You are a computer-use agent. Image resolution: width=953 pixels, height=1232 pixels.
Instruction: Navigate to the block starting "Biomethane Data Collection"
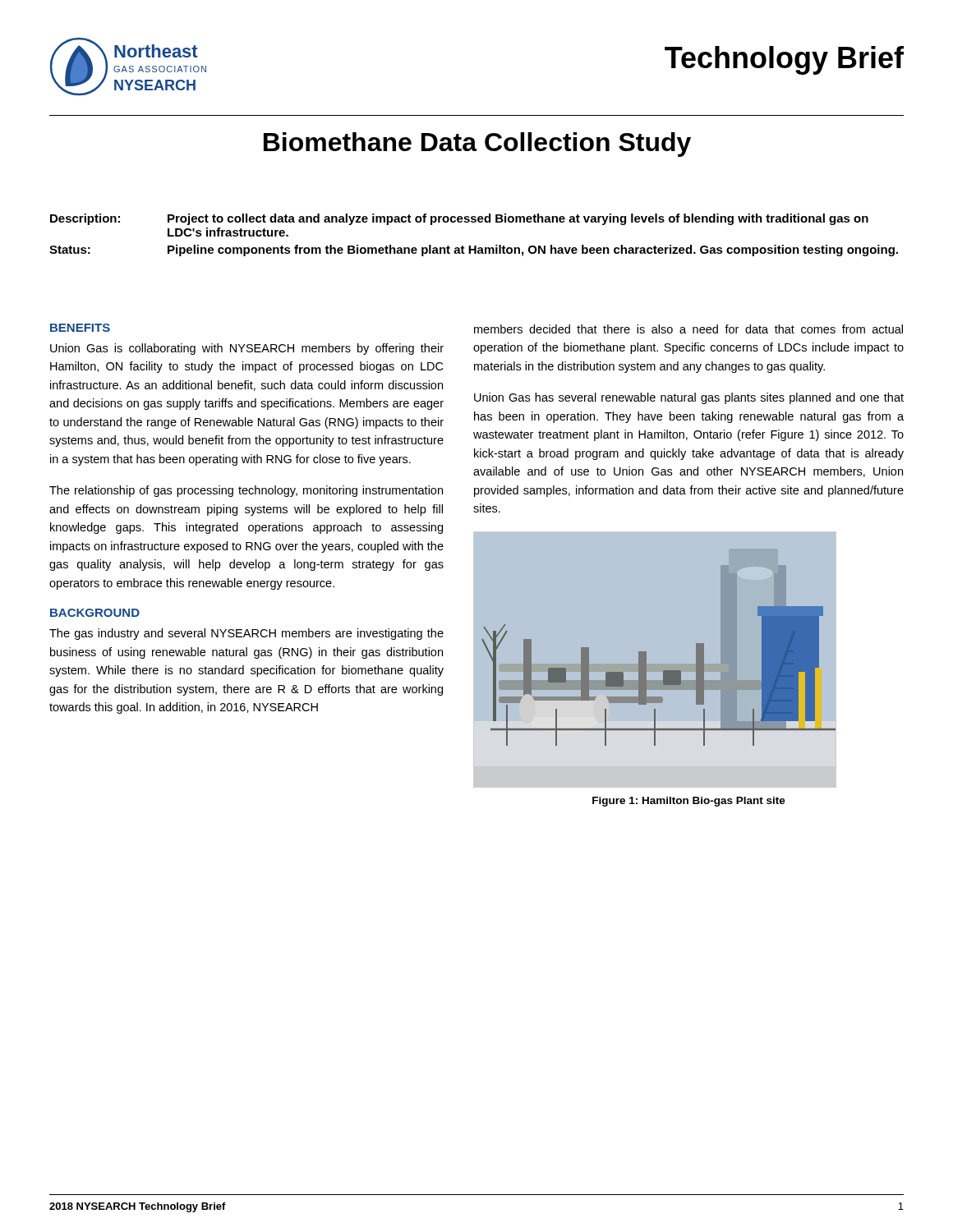pyautogui.click(x=476, y=142)
